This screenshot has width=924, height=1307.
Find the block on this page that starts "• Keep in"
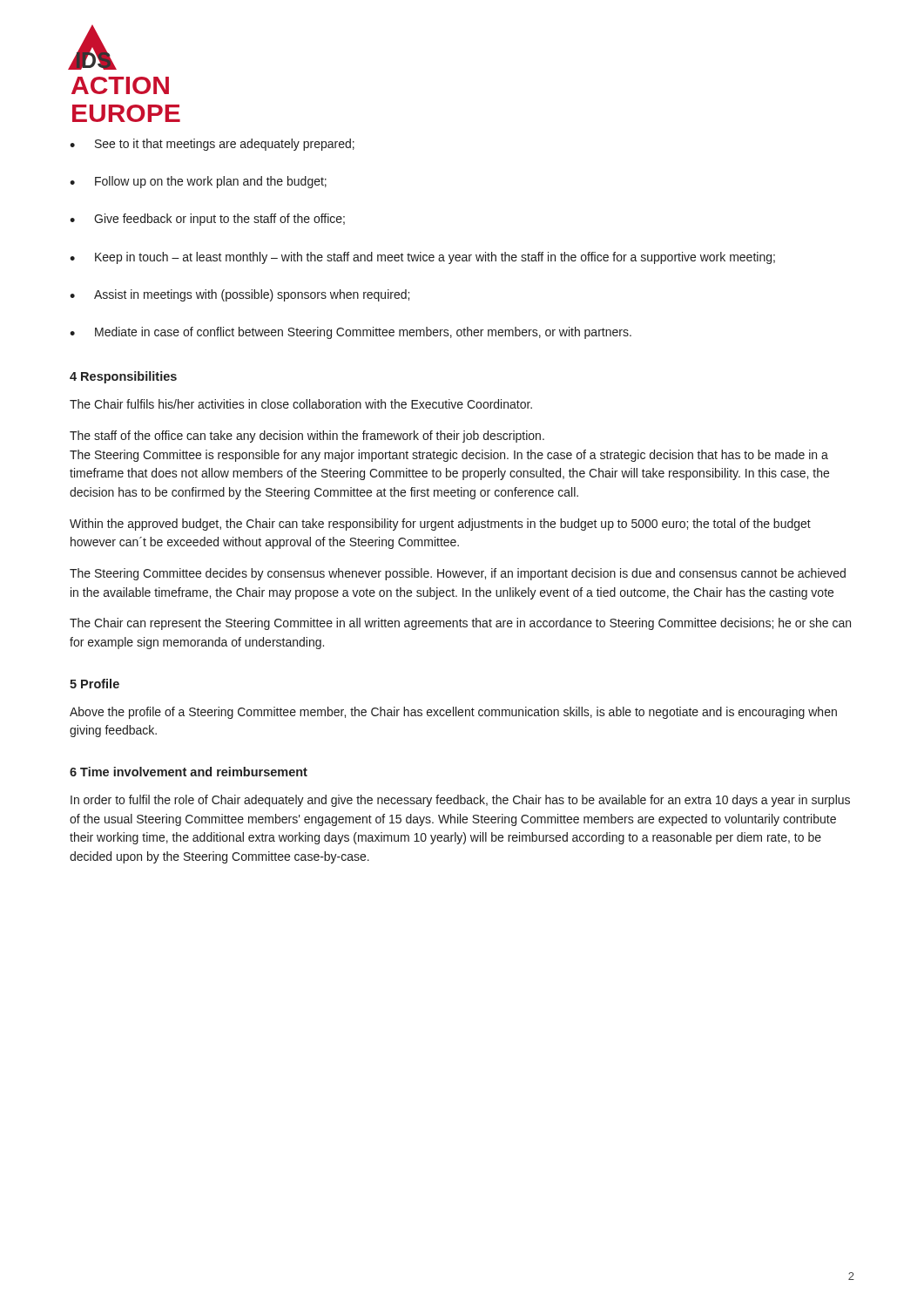462,259
